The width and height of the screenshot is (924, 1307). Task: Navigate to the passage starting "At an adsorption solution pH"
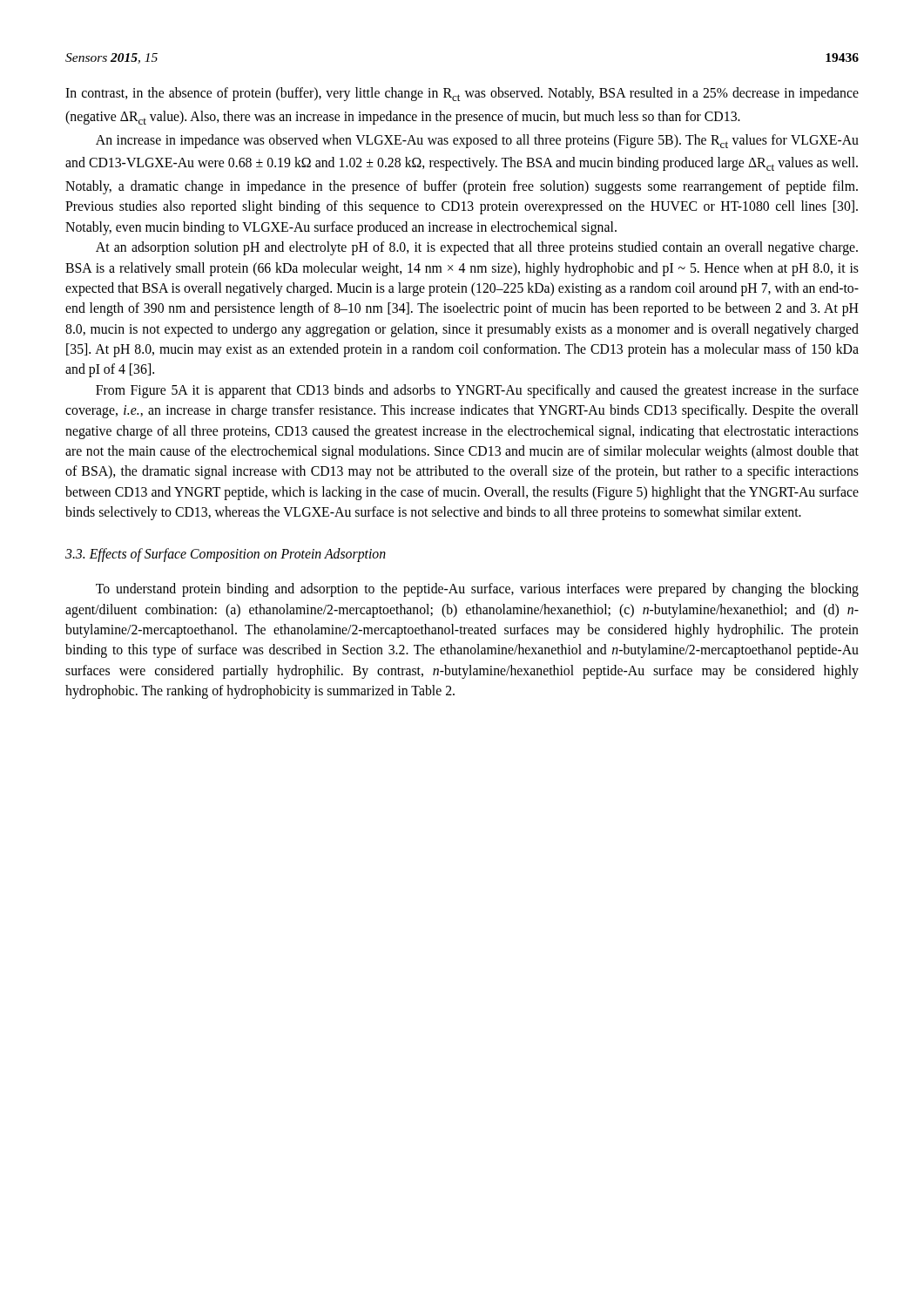click(x=462, y=308)
